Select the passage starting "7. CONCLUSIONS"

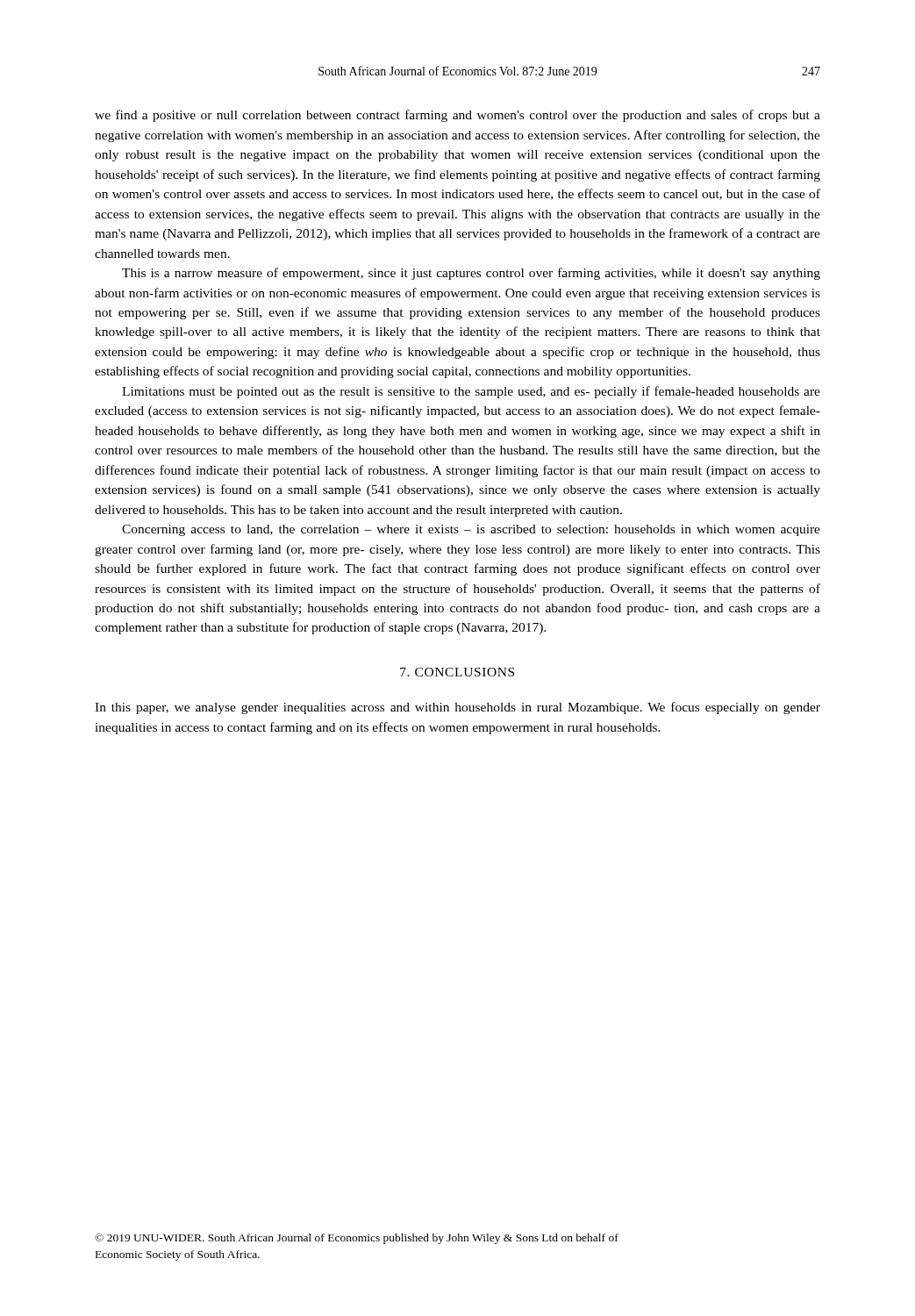coord(458,672)
